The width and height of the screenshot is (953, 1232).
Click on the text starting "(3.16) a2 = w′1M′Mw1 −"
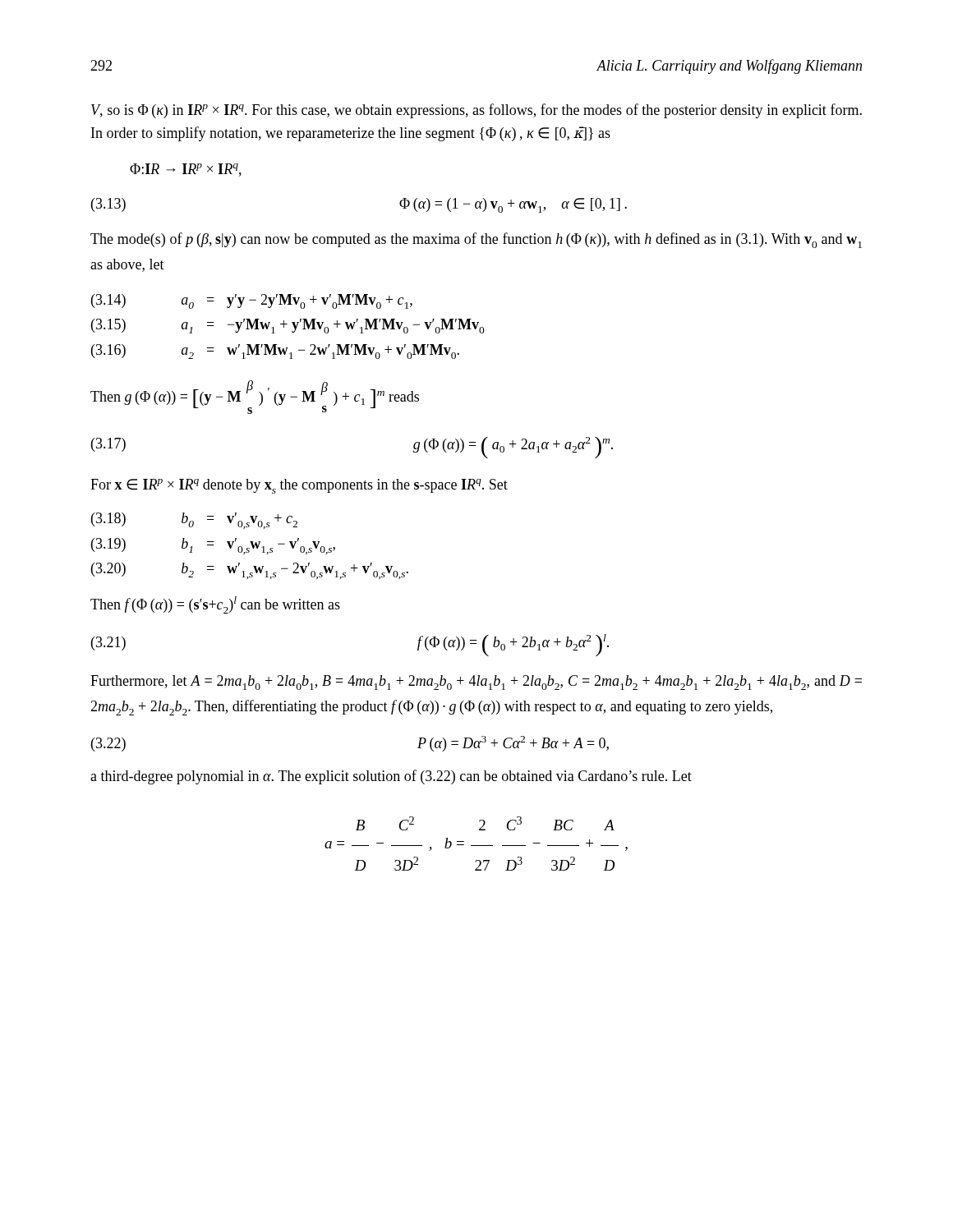(x=275, y=352)
